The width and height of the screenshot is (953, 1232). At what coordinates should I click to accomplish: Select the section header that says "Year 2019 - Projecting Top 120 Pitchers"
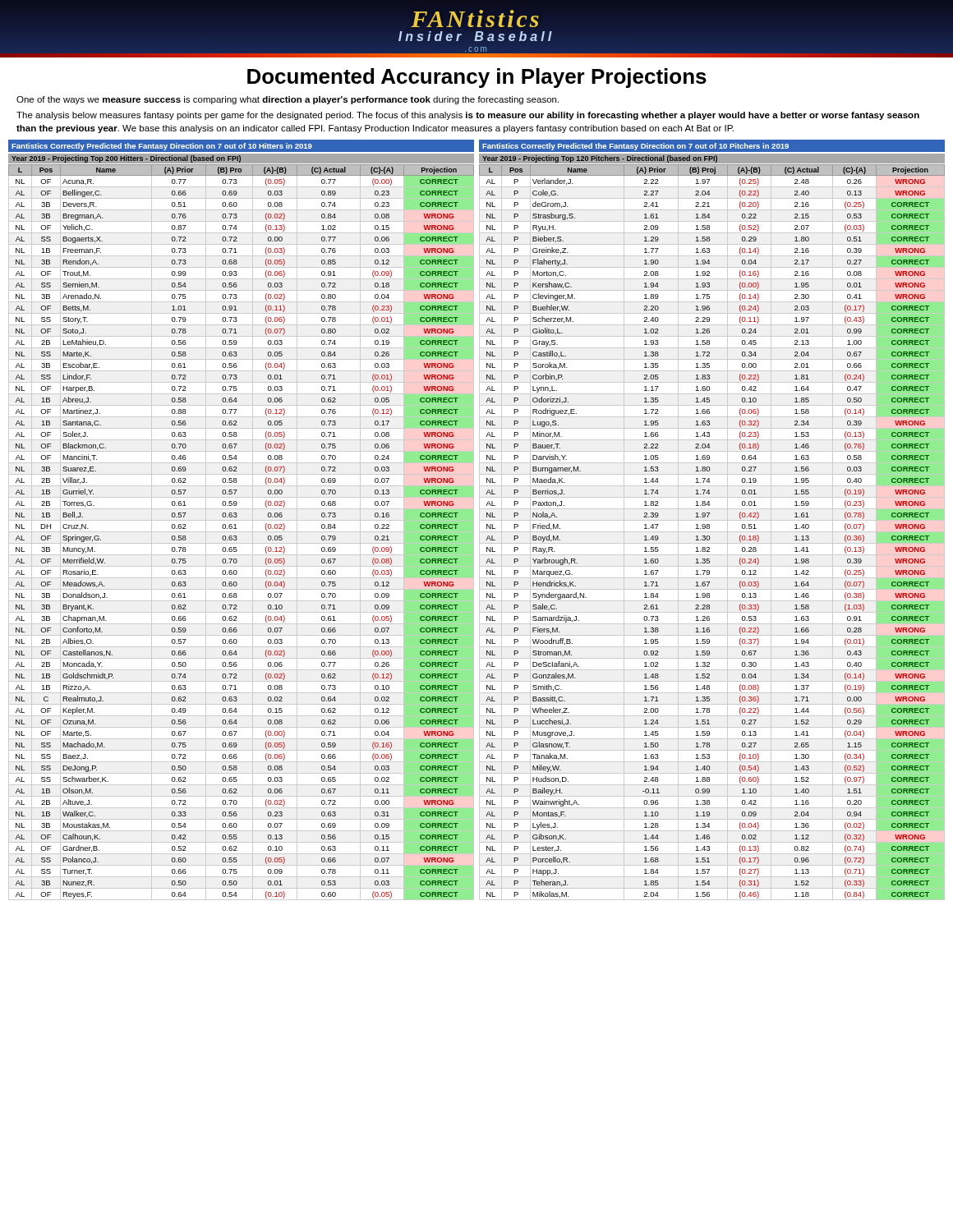tap(600, 159)
